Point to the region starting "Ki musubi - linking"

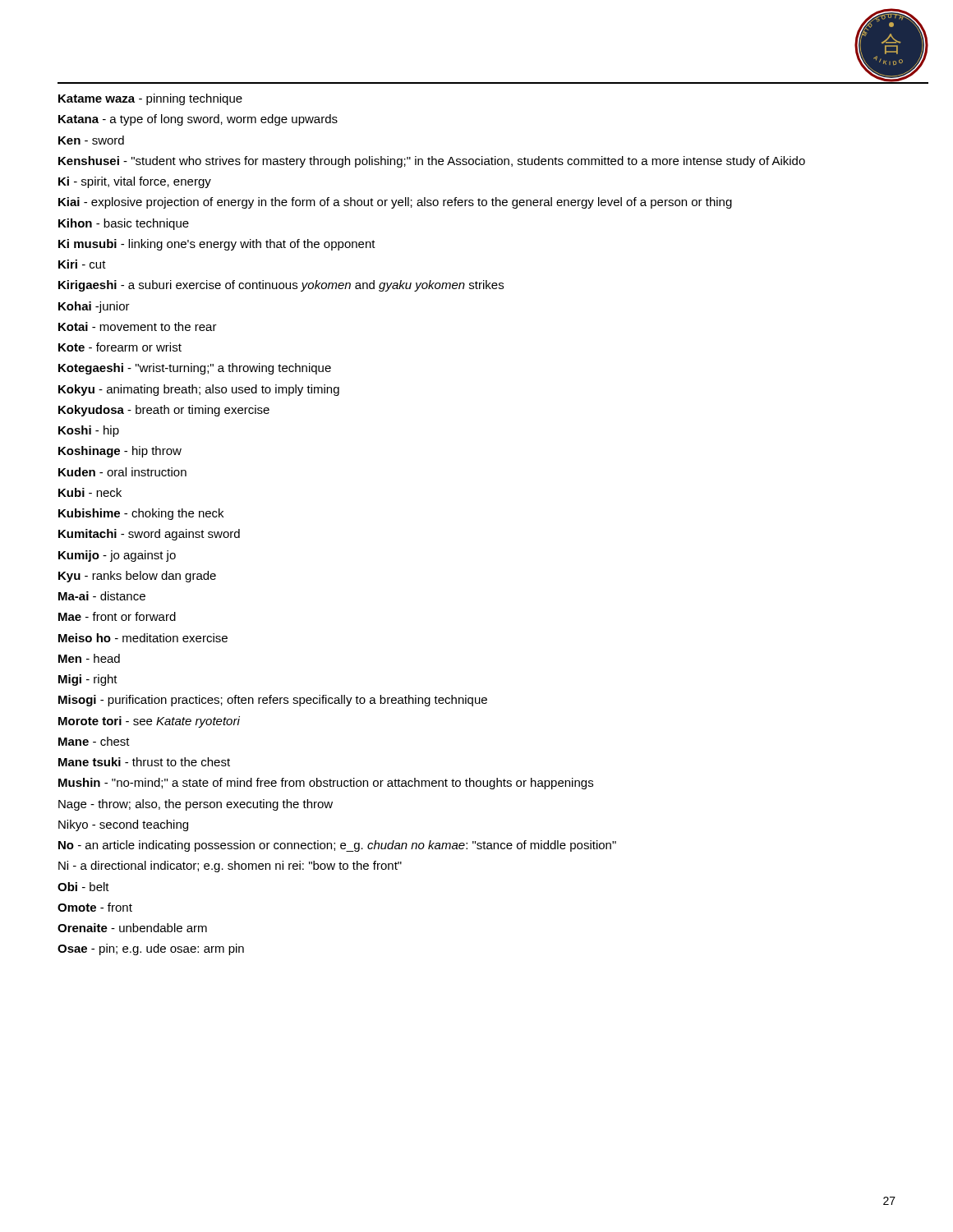tap(217, 245)
